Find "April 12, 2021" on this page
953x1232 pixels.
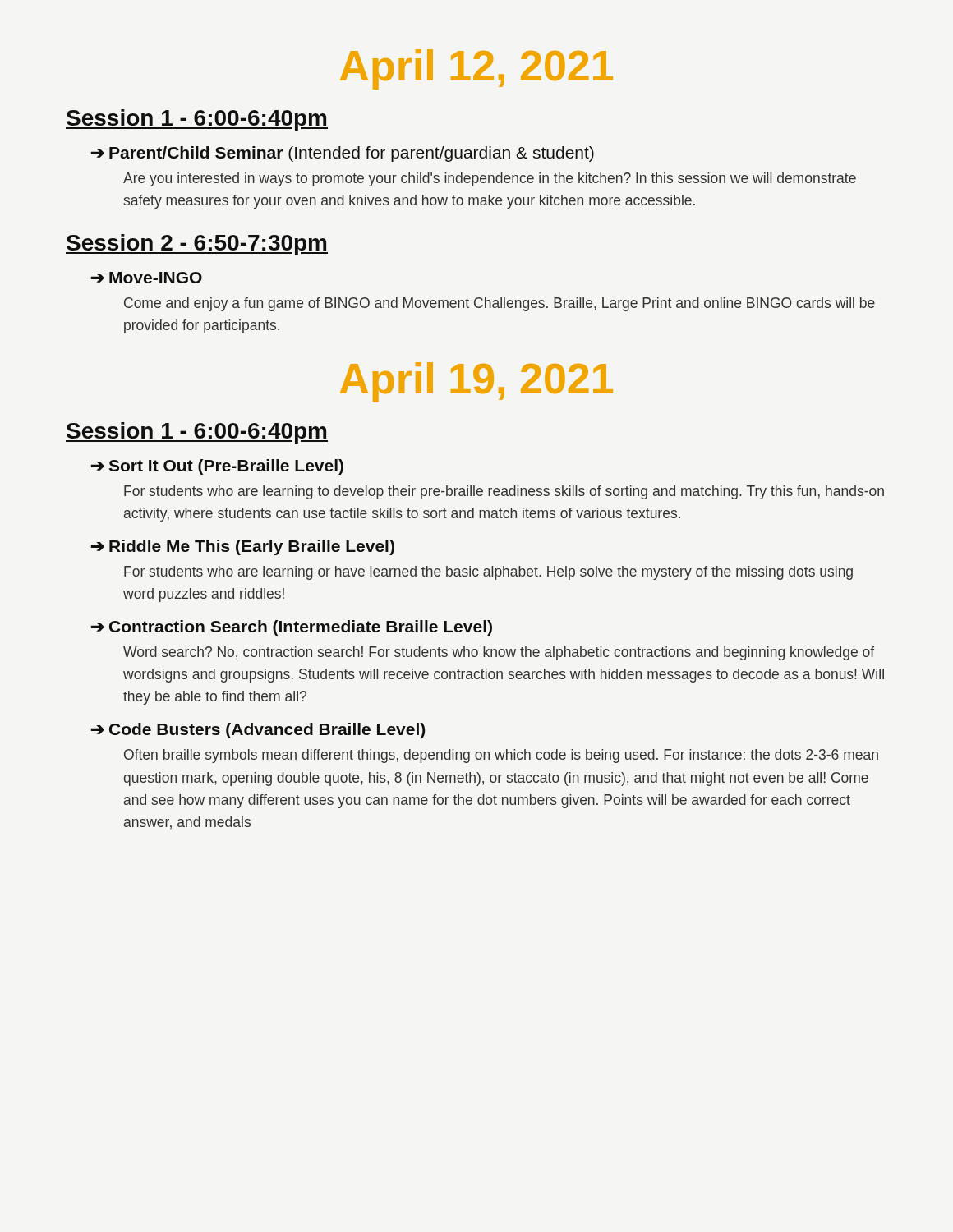coord(476,66)
